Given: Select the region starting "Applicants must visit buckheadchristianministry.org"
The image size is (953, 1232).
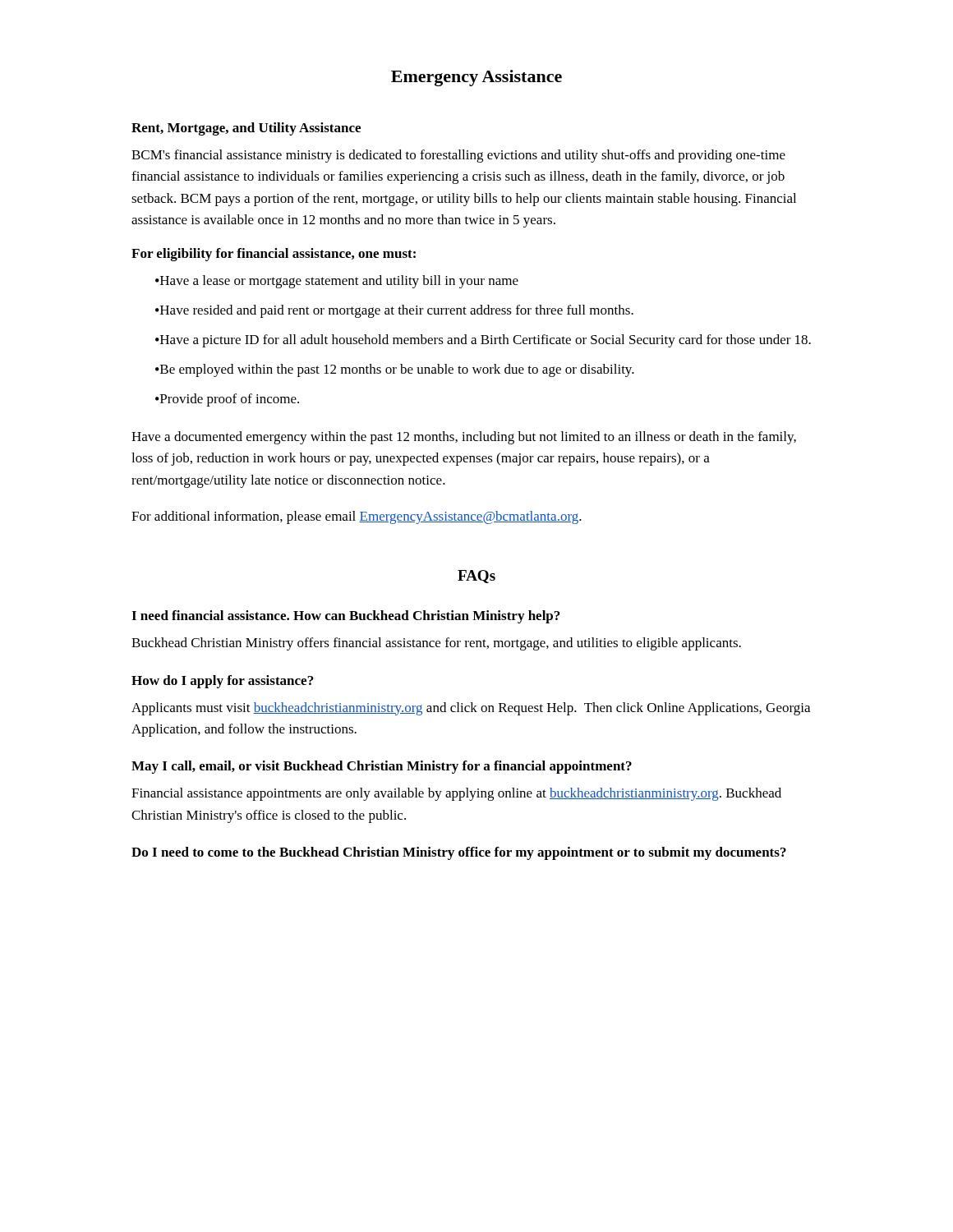Looking at the screenshot, I should point(476,719).
